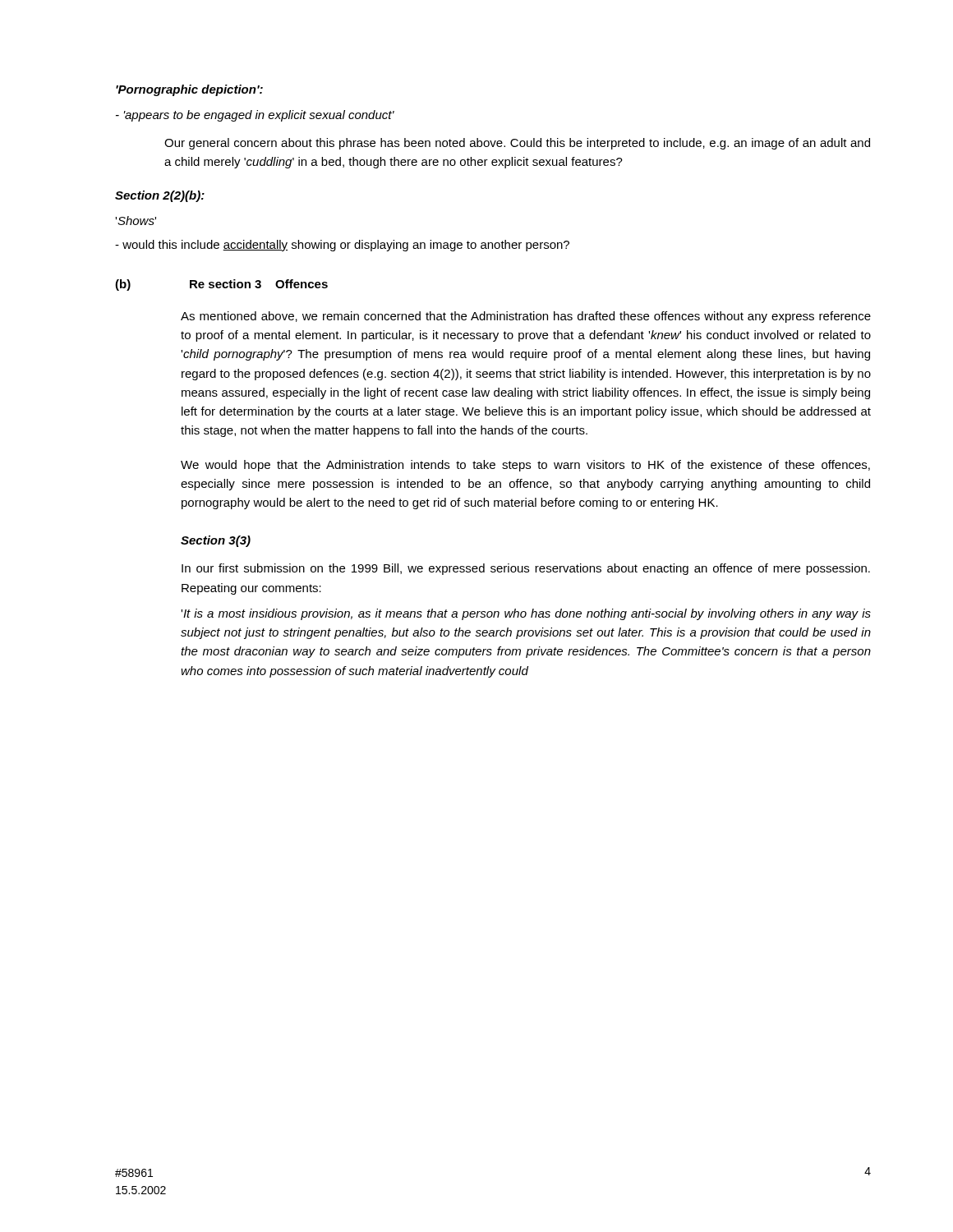Click the passage that begins "Our general concern about this phrase has"
Screen dimensions: 1232x953
pos(518,152)
